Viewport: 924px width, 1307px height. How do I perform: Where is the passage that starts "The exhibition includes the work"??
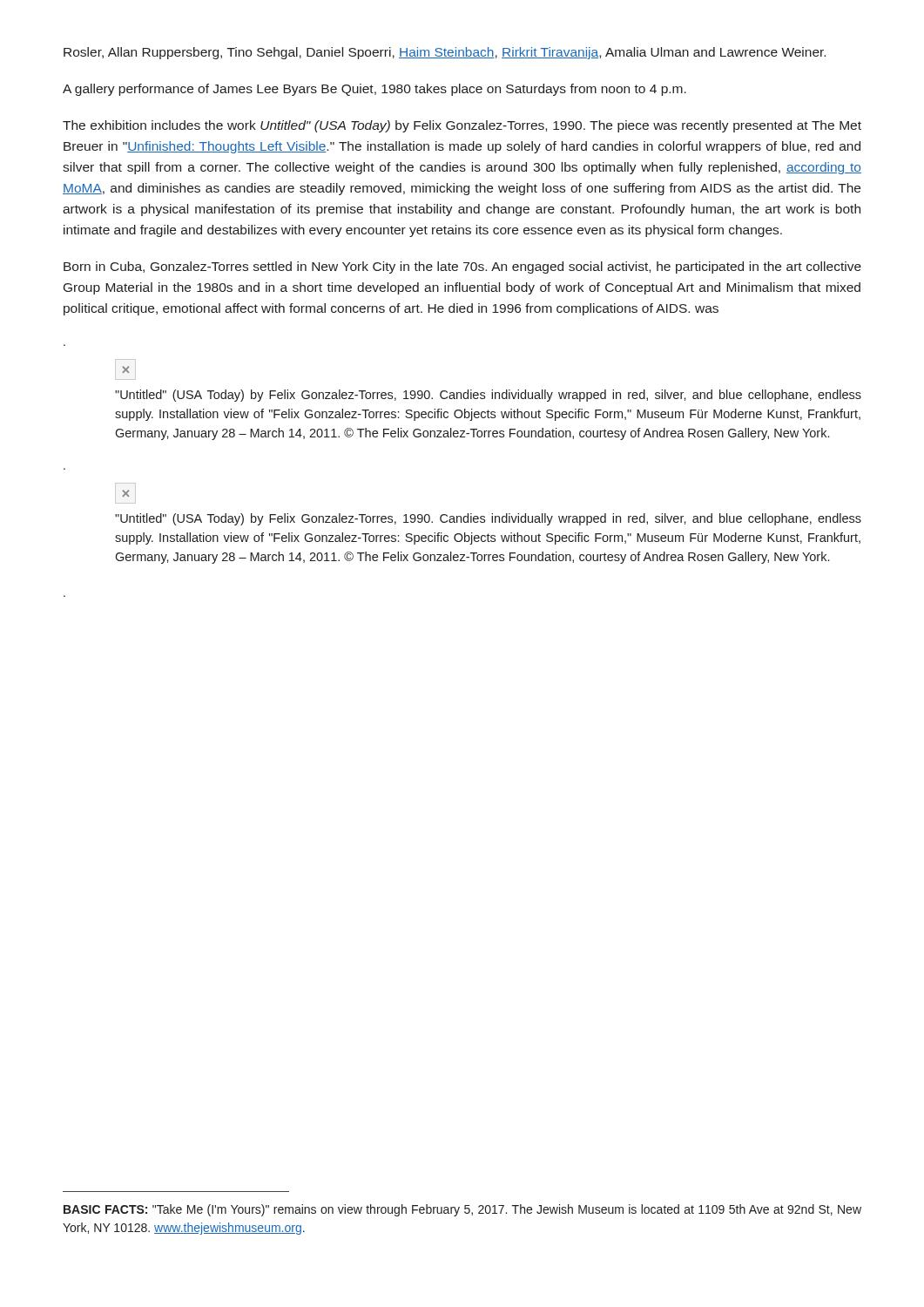click(x=462, y=177)
